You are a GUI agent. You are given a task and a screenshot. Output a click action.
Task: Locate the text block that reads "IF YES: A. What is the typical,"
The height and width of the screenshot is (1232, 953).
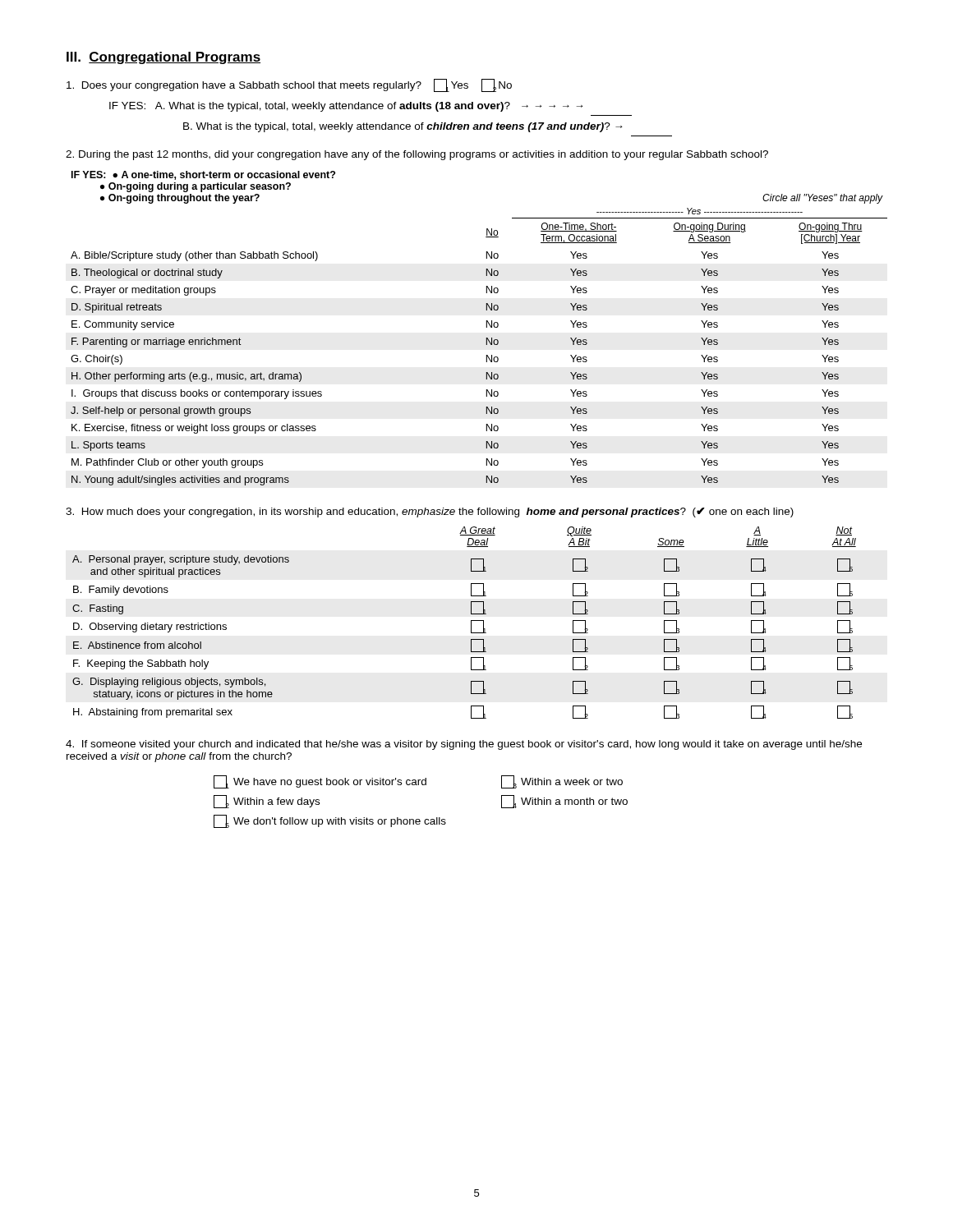tap(498, 117)
